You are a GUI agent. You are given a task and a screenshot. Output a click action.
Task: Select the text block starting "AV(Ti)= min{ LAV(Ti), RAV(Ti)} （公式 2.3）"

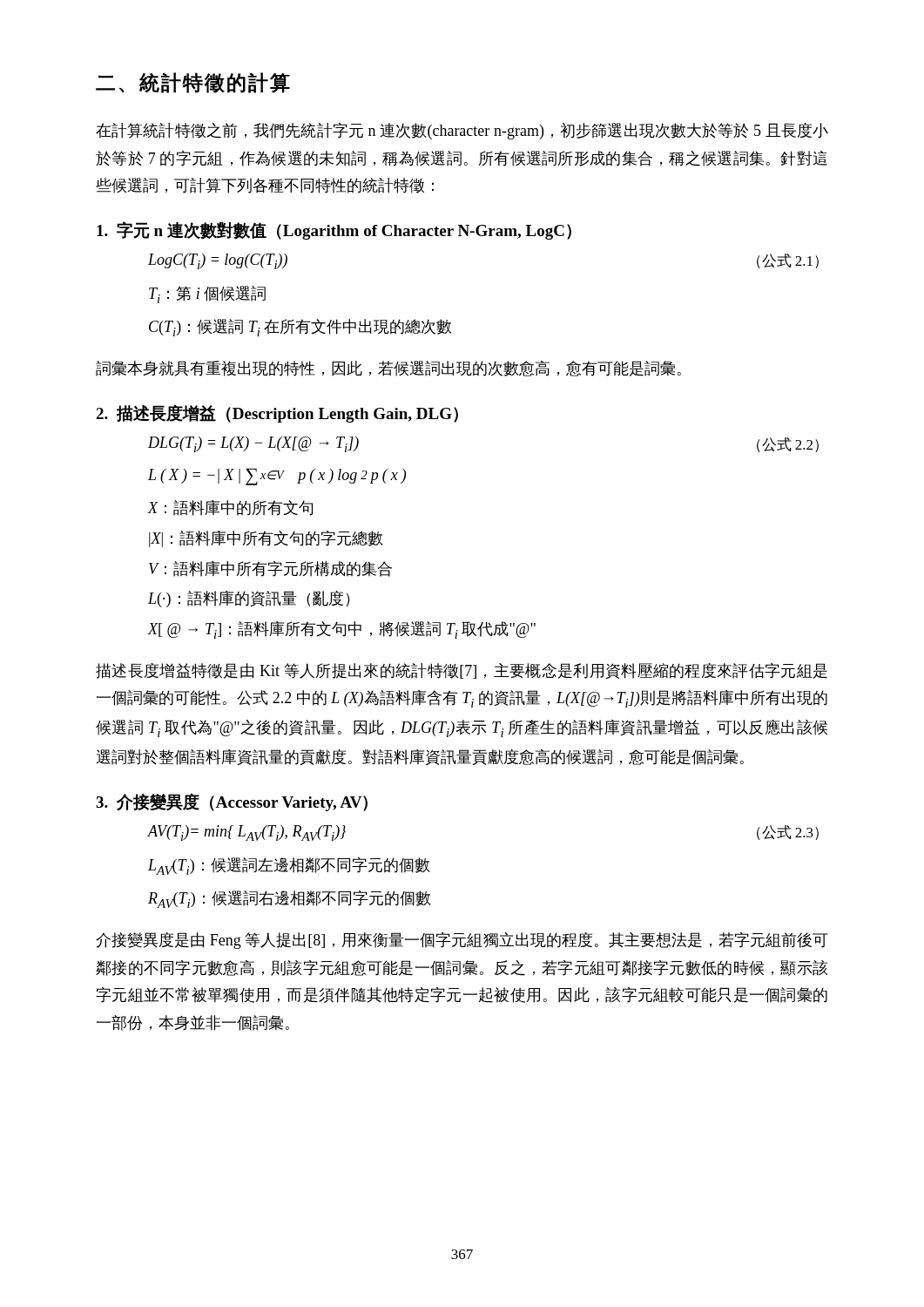[x=260, y=833]
